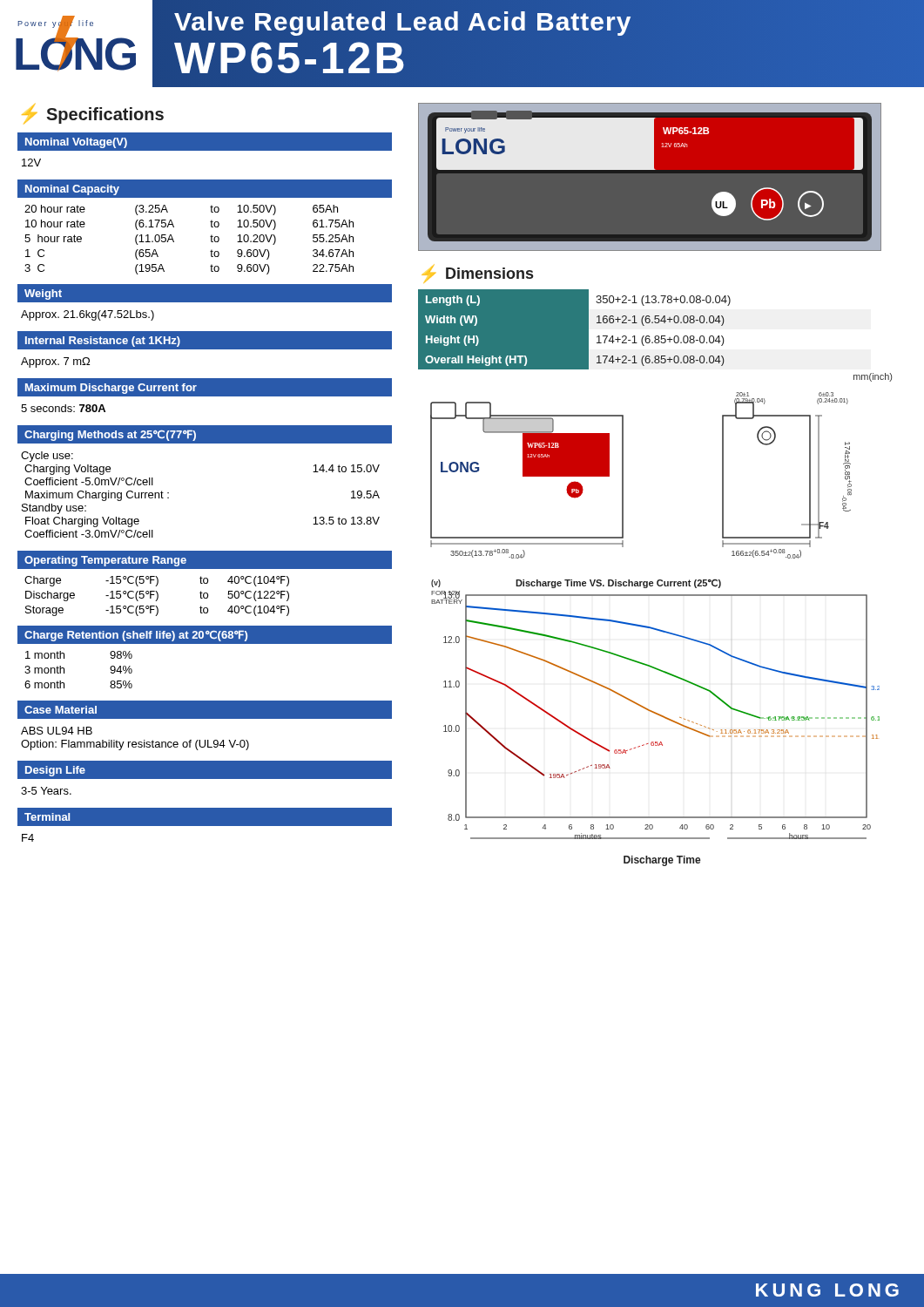This screenshot has height=1307, width=924.
Task: Select the line chart
Action: [x=649, y=713]
